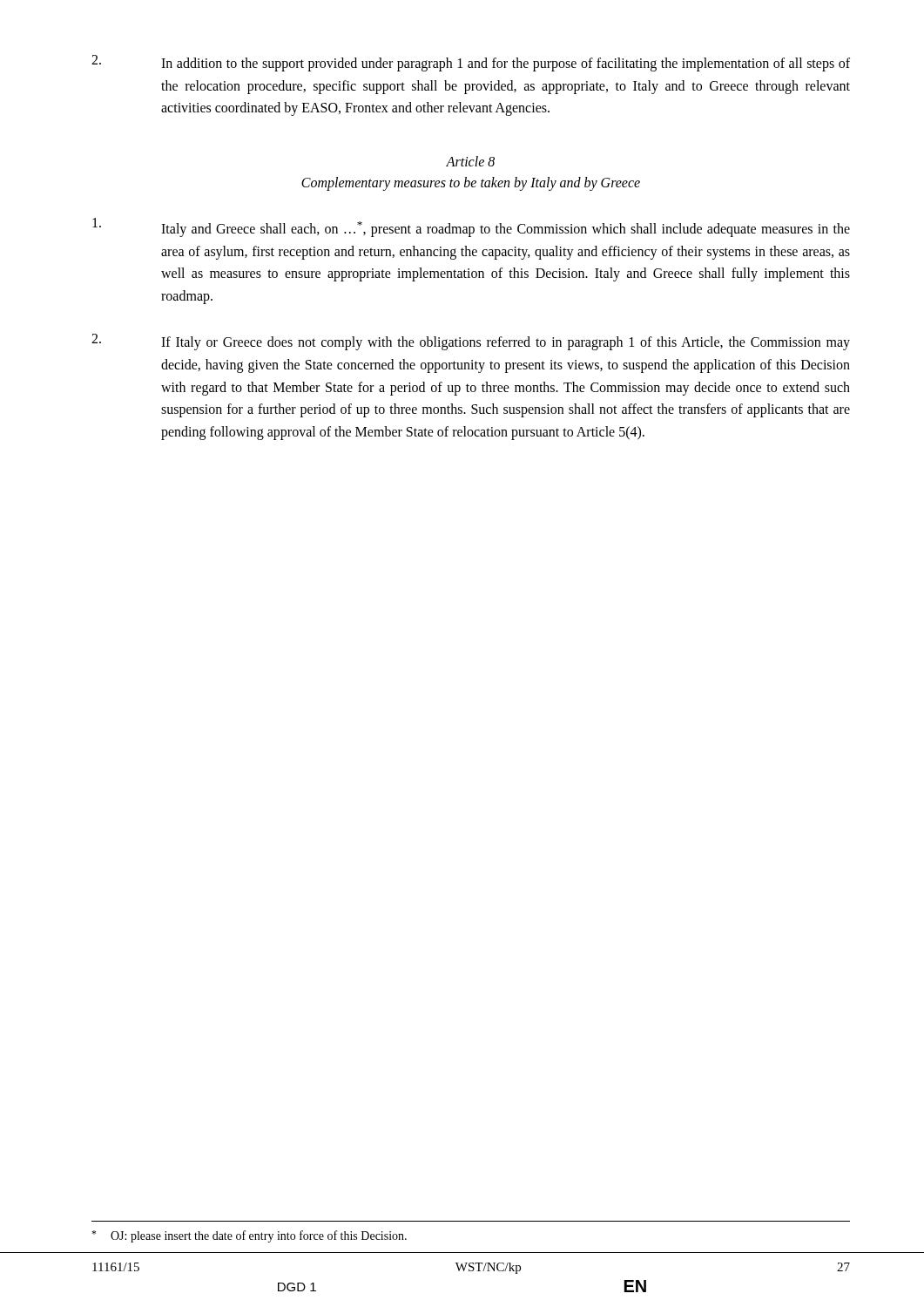Navigate to the region starting "2. In addition to the support provided under"

471,86
